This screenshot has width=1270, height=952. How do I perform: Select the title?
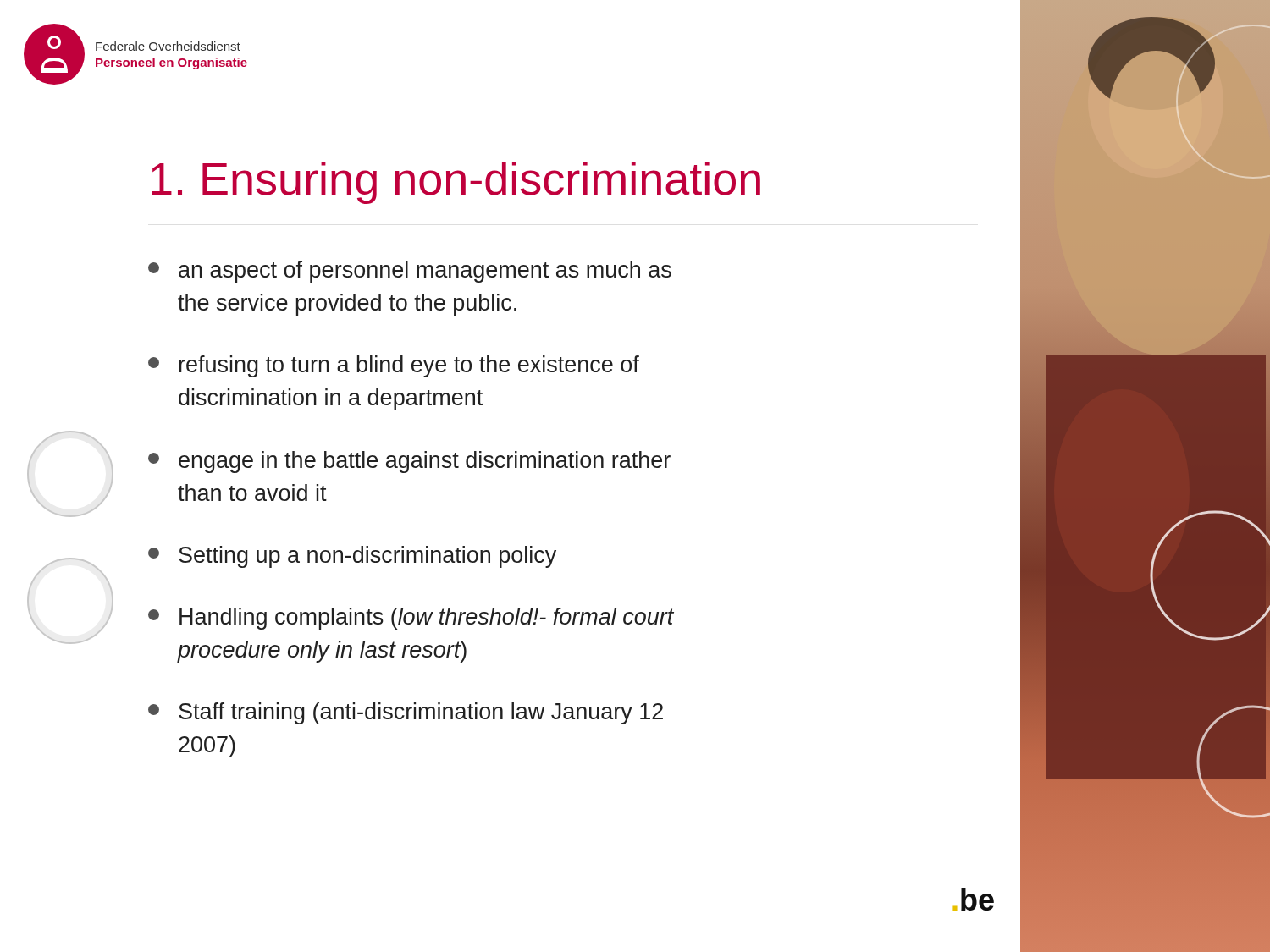(456, 179)
